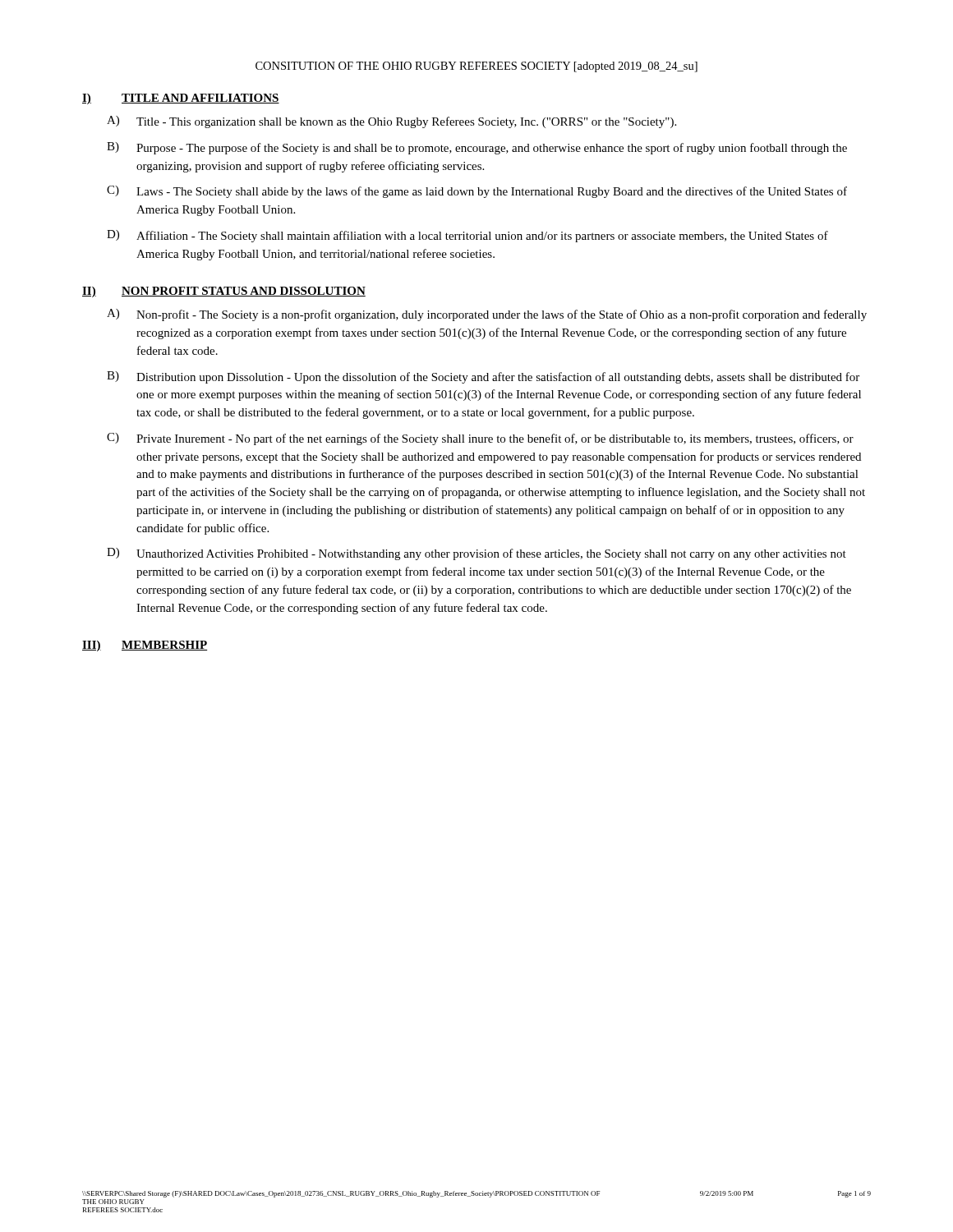Where is the passage that starts "D) Unauthorized Activities Prohibited -"?
Image resolution: width=953 pixels, height=1232 pixels.
(489, 581)
